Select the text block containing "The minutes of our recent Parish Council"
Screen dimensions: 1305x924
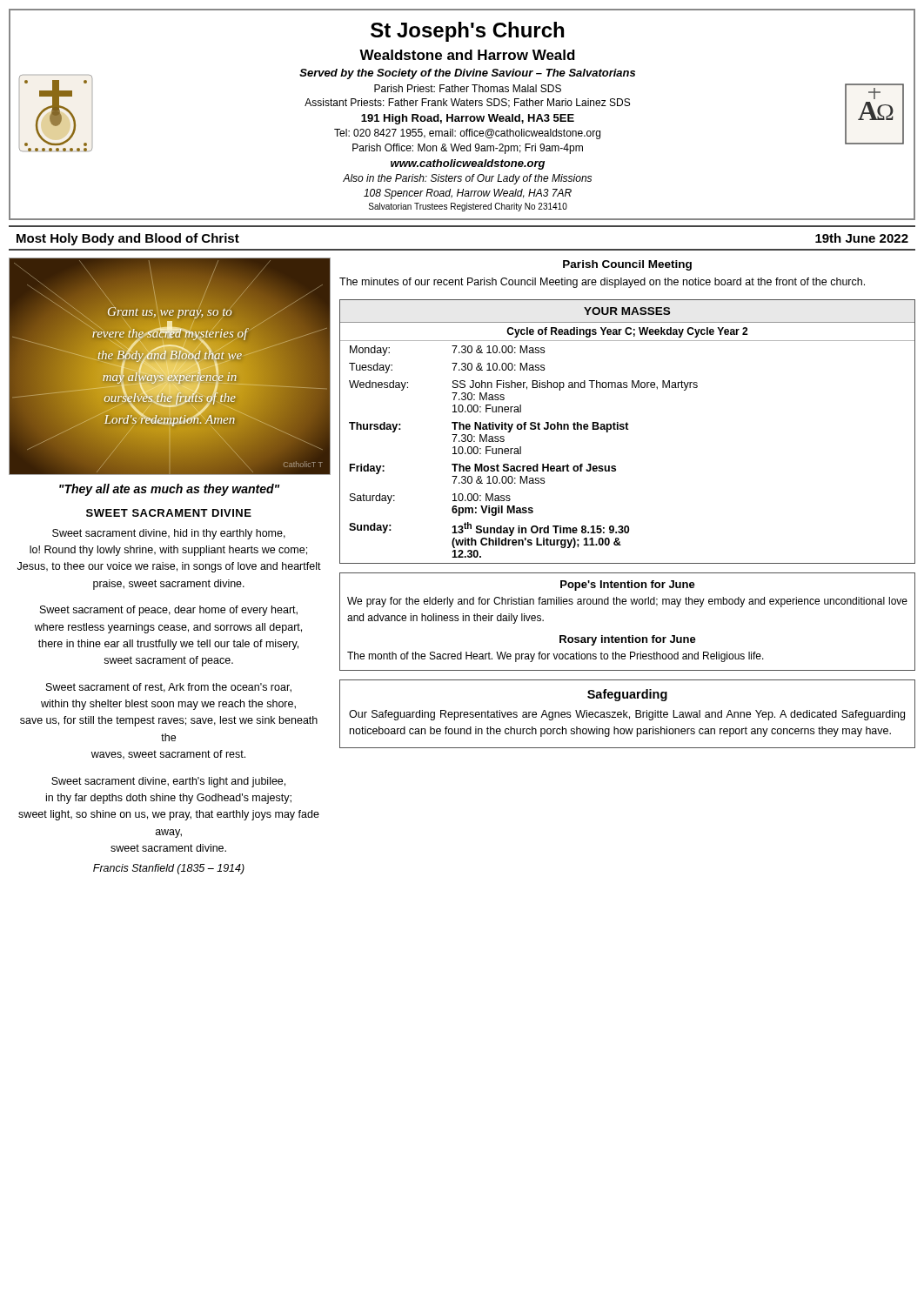603,282
